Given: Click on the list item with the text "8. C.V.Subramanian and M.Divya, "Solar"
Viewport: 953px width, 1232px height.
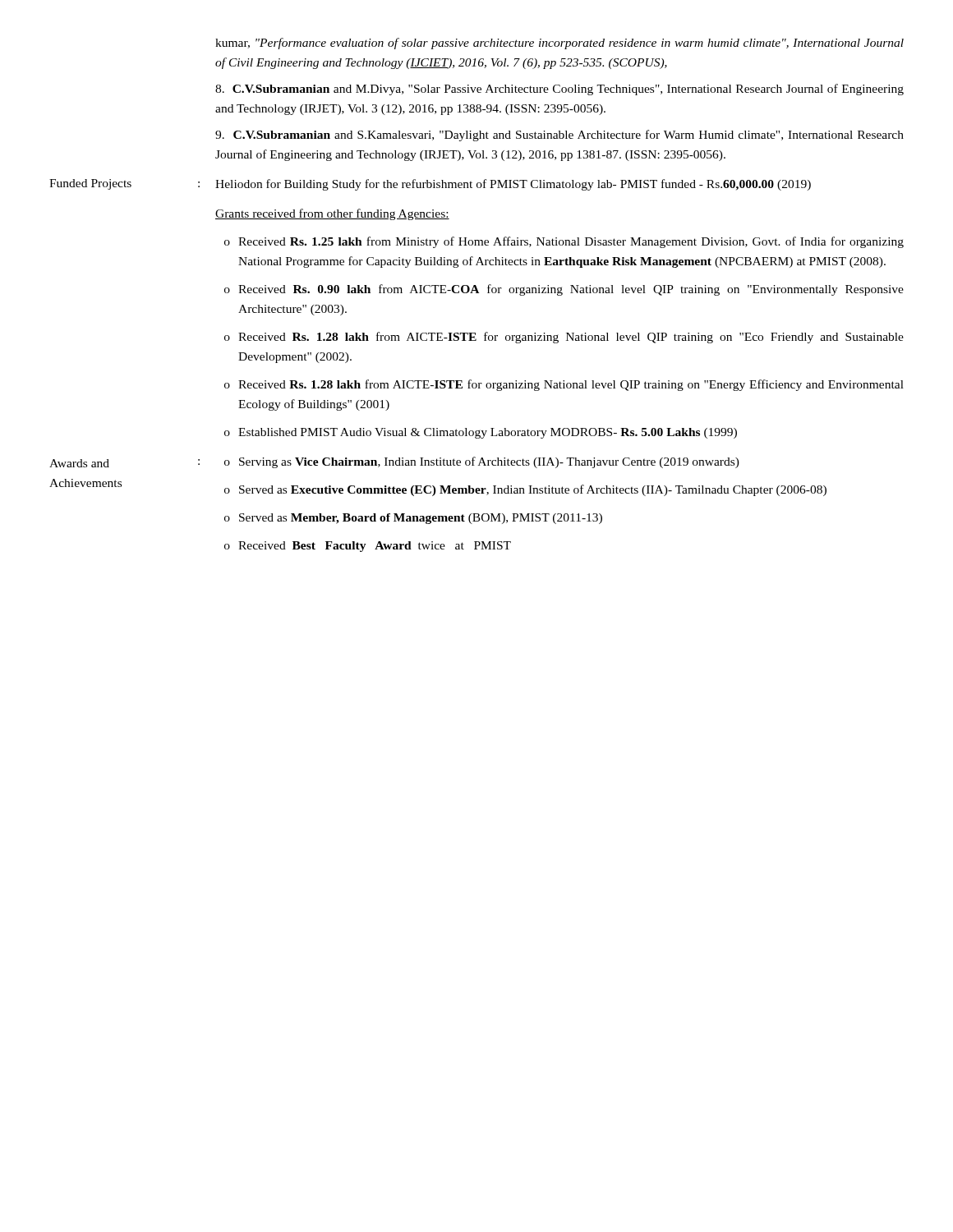Looking at the screenshot, I should point(560,98).
